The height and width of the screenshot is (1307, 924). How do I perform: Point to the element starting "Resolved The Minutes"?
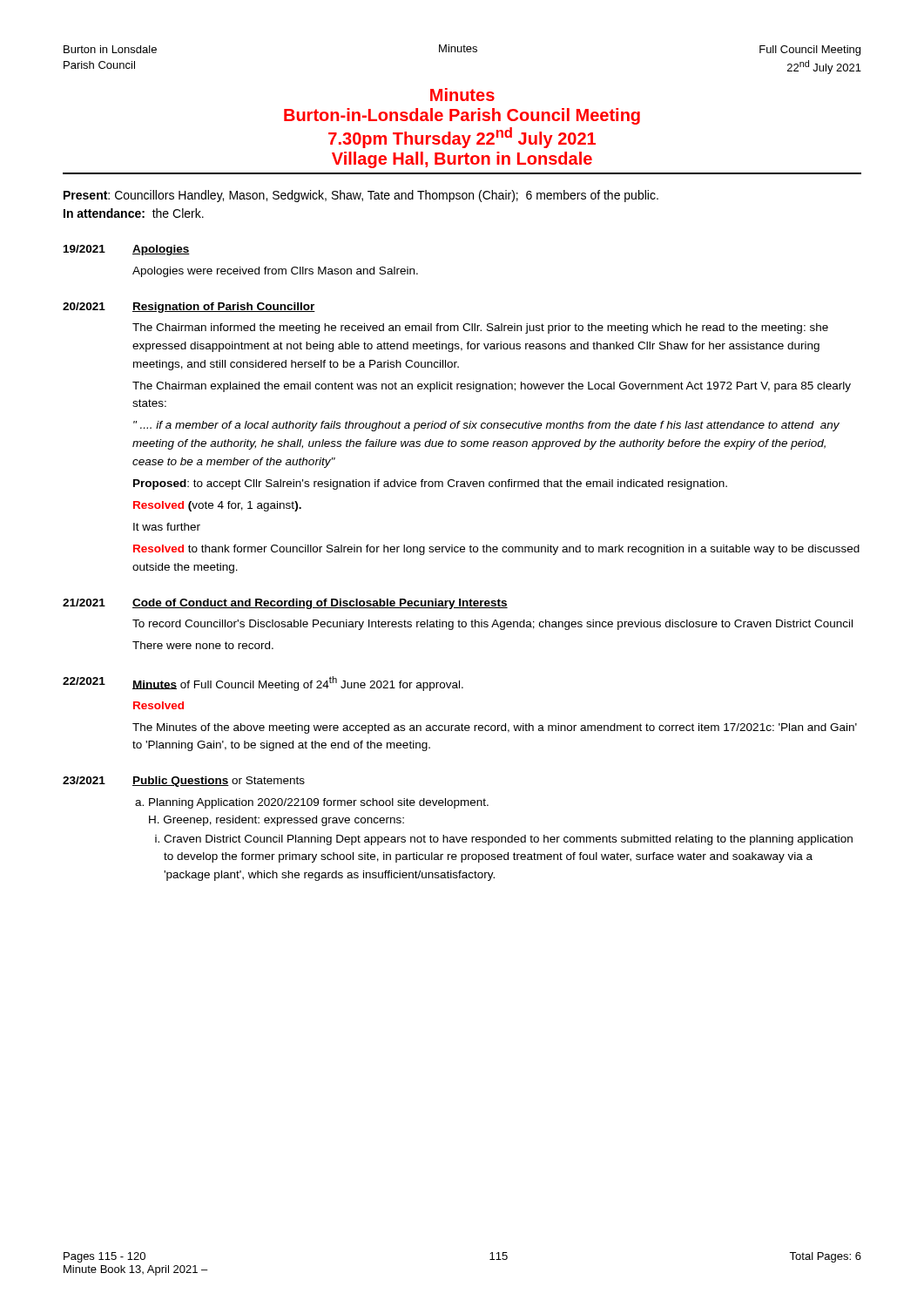coord(497,726)
